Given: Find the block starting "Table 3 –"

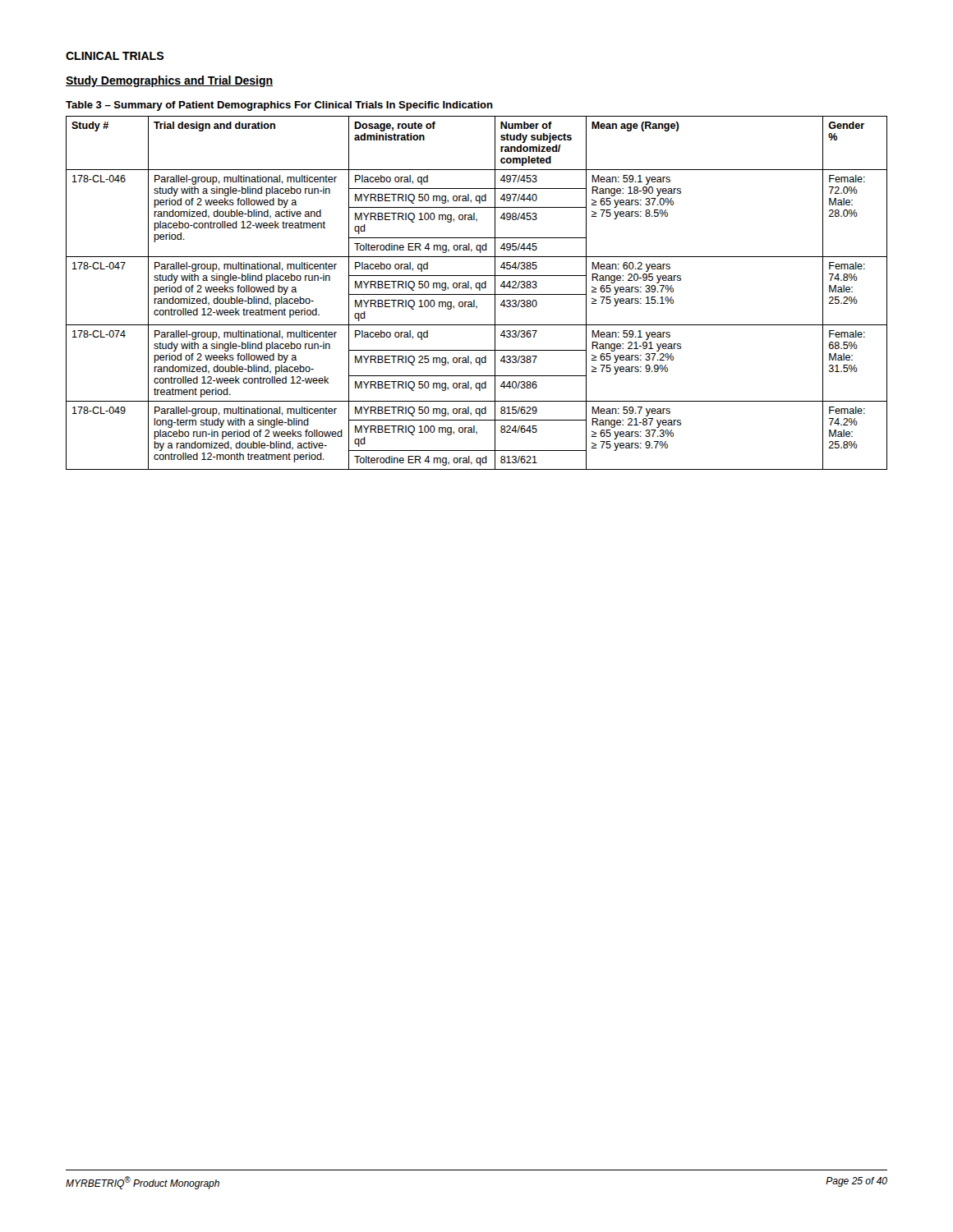Looking at the screenshot, I should [x=279, y=105].
